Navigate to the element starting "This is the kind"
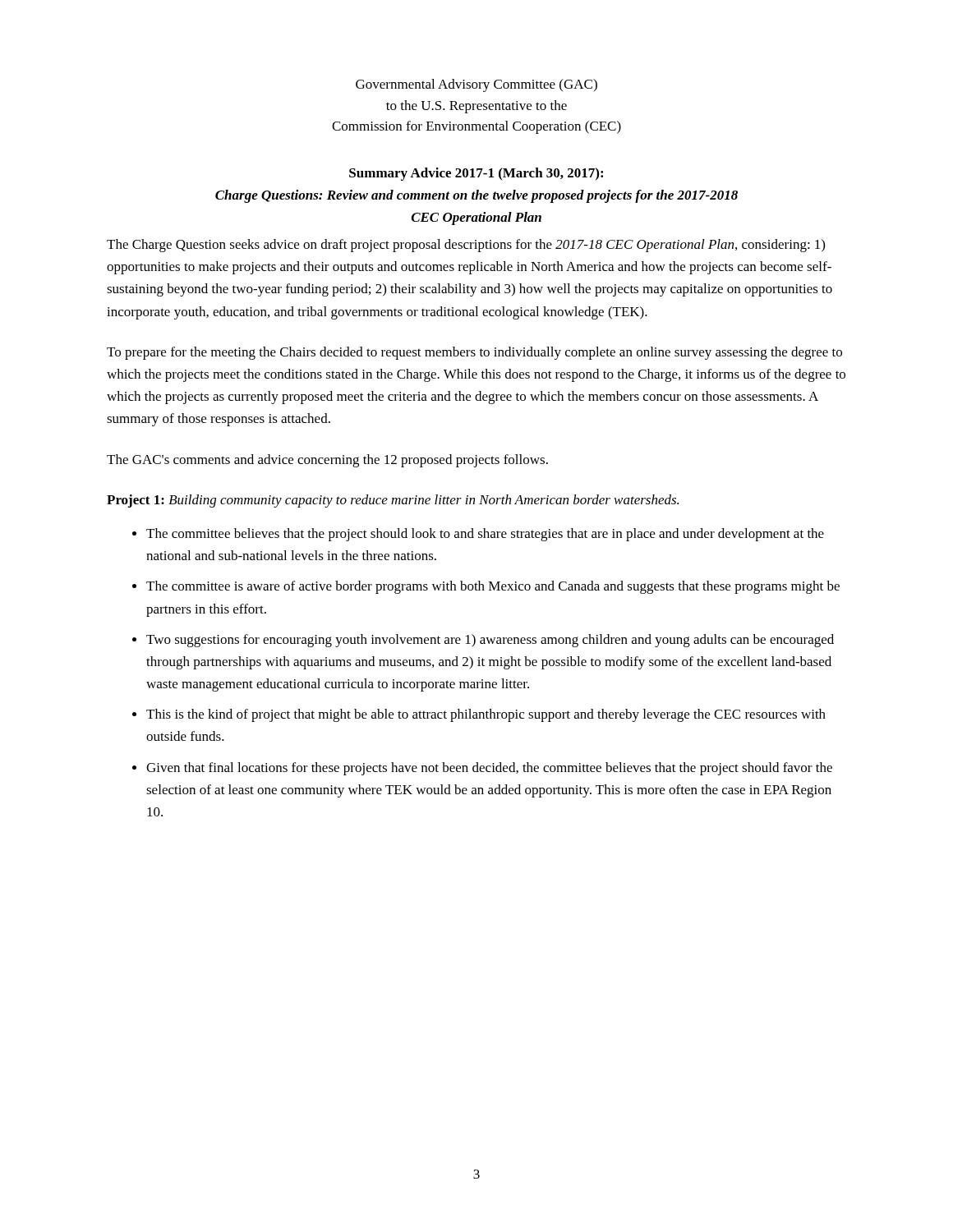This screenshot has height=1232, width=953. (x=496, y=726)
